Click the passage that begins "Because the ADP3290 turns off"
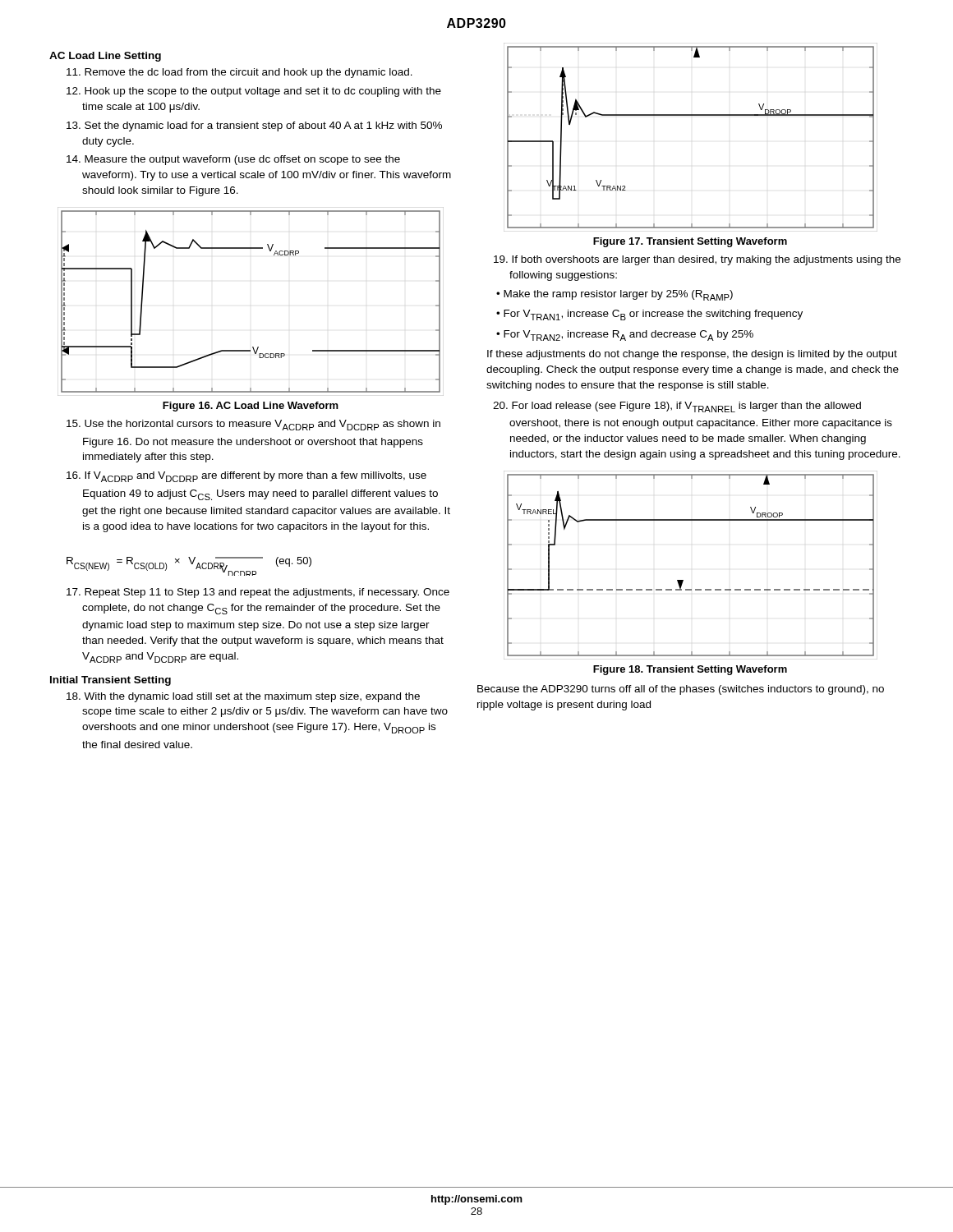Image resolution: width=953 pixels, height=1232 pixels. (680, 696)
